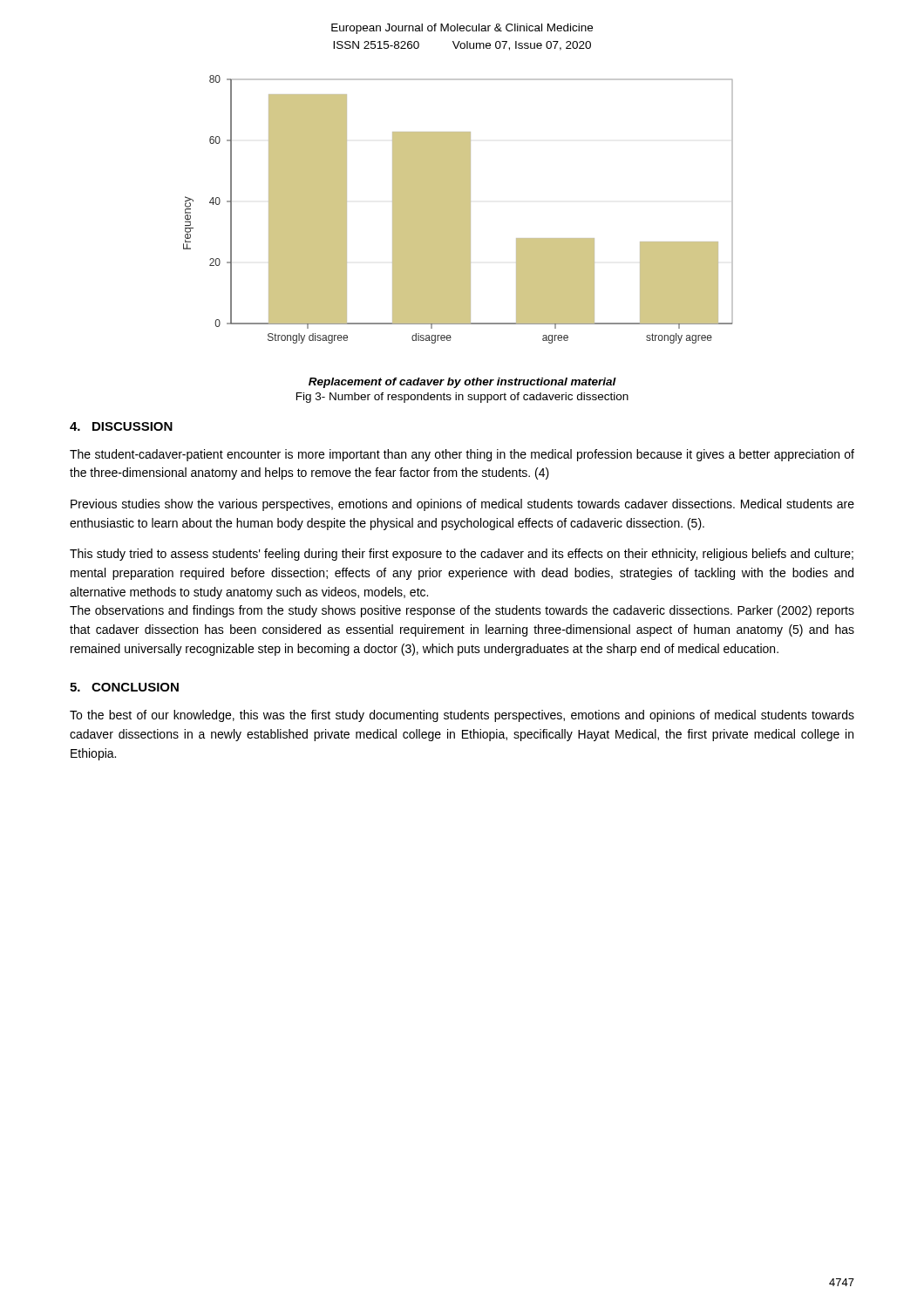Image resolution: width=924 pixels, height=1308 pixels.
Task: Select the section header containing "4. DISCUSSION"
Action: click(121, 426)
